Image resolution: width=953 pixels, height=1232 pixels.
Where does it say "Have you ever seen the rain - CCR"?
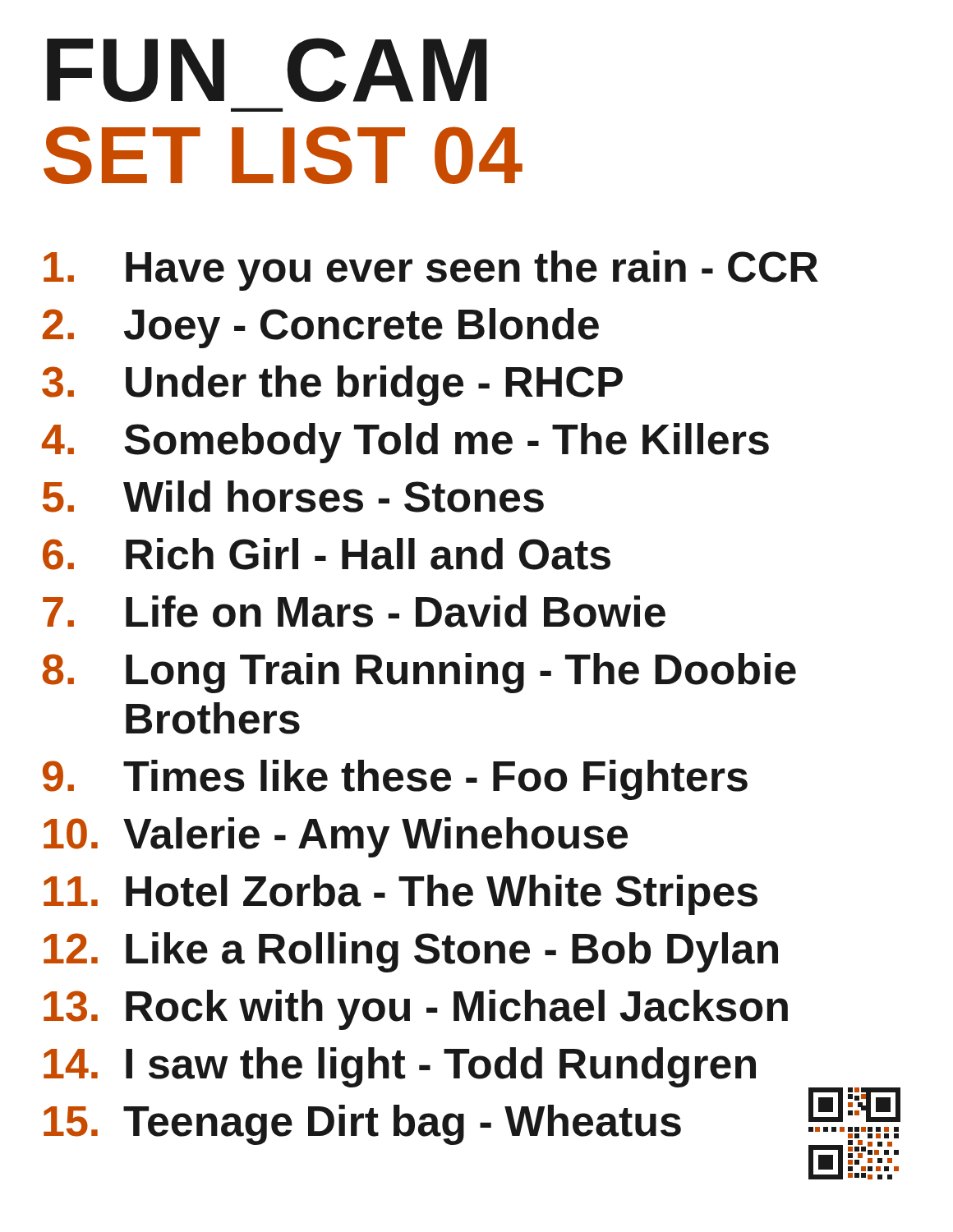tap(430, 267)
